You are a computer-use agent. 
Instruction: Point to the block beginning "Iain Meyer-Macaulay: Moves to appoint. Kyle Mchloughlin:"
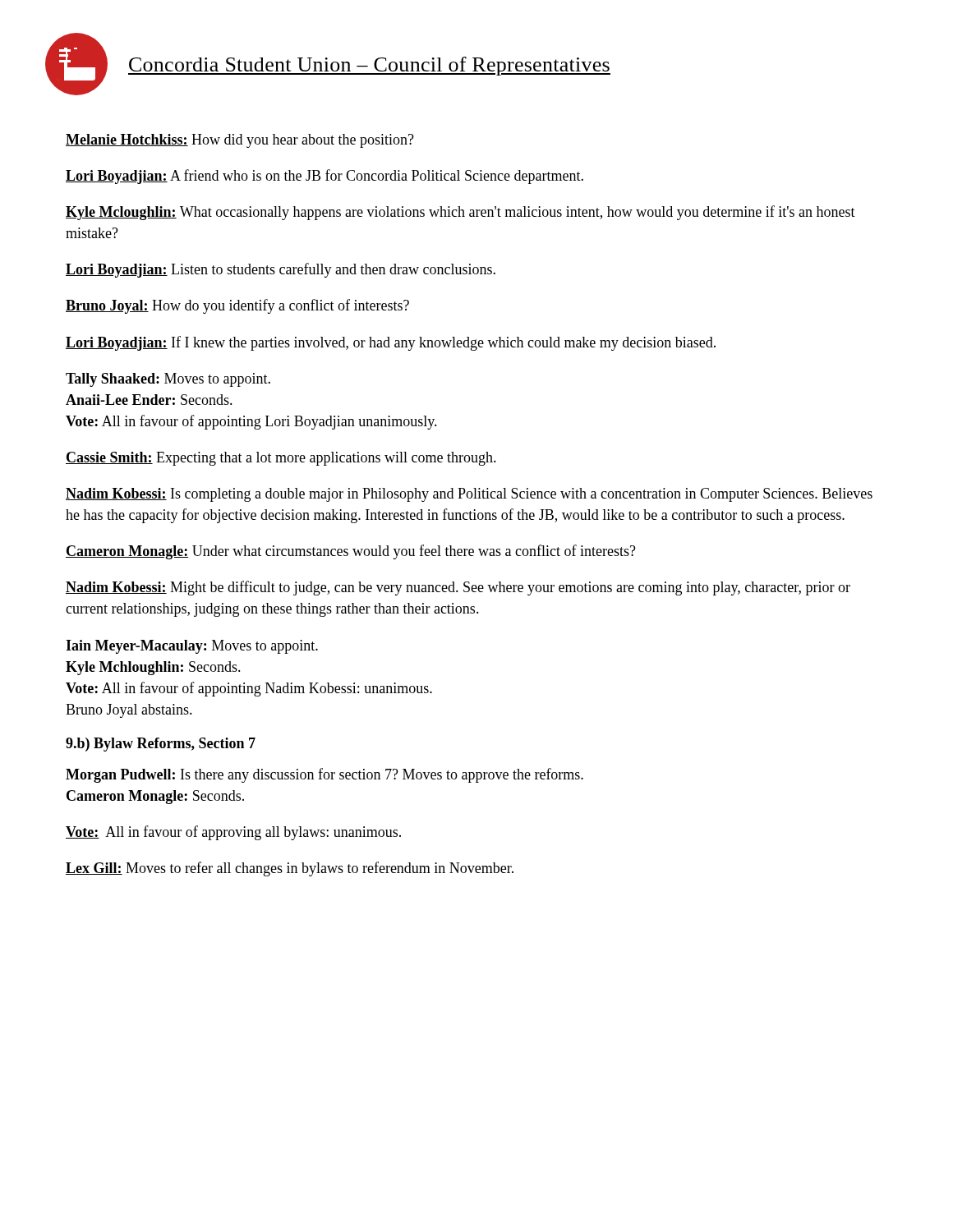click(192, 647)
